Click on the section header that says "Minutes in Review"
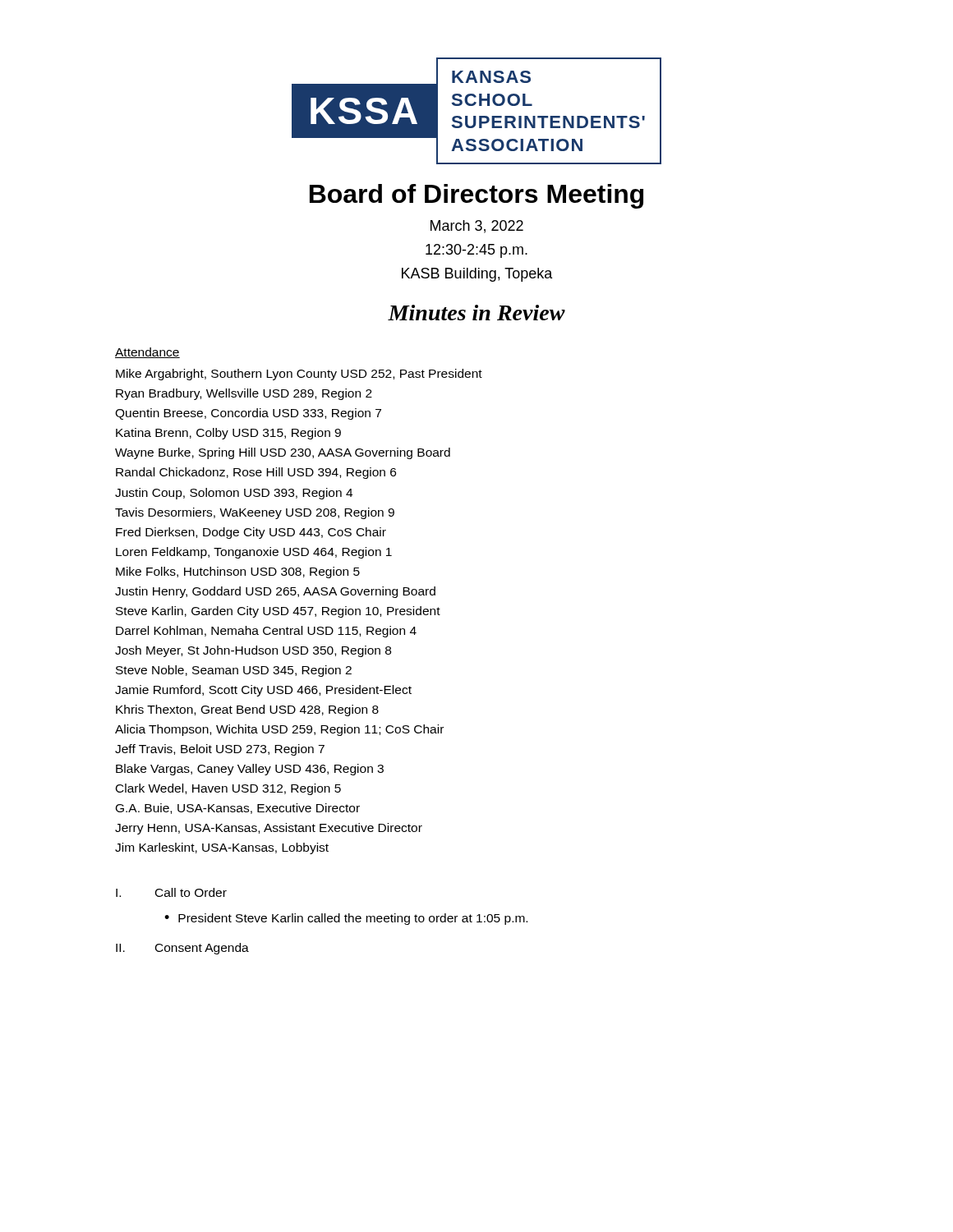The width and height of the screenshot is (953, 1232). (x=476, y=313)
